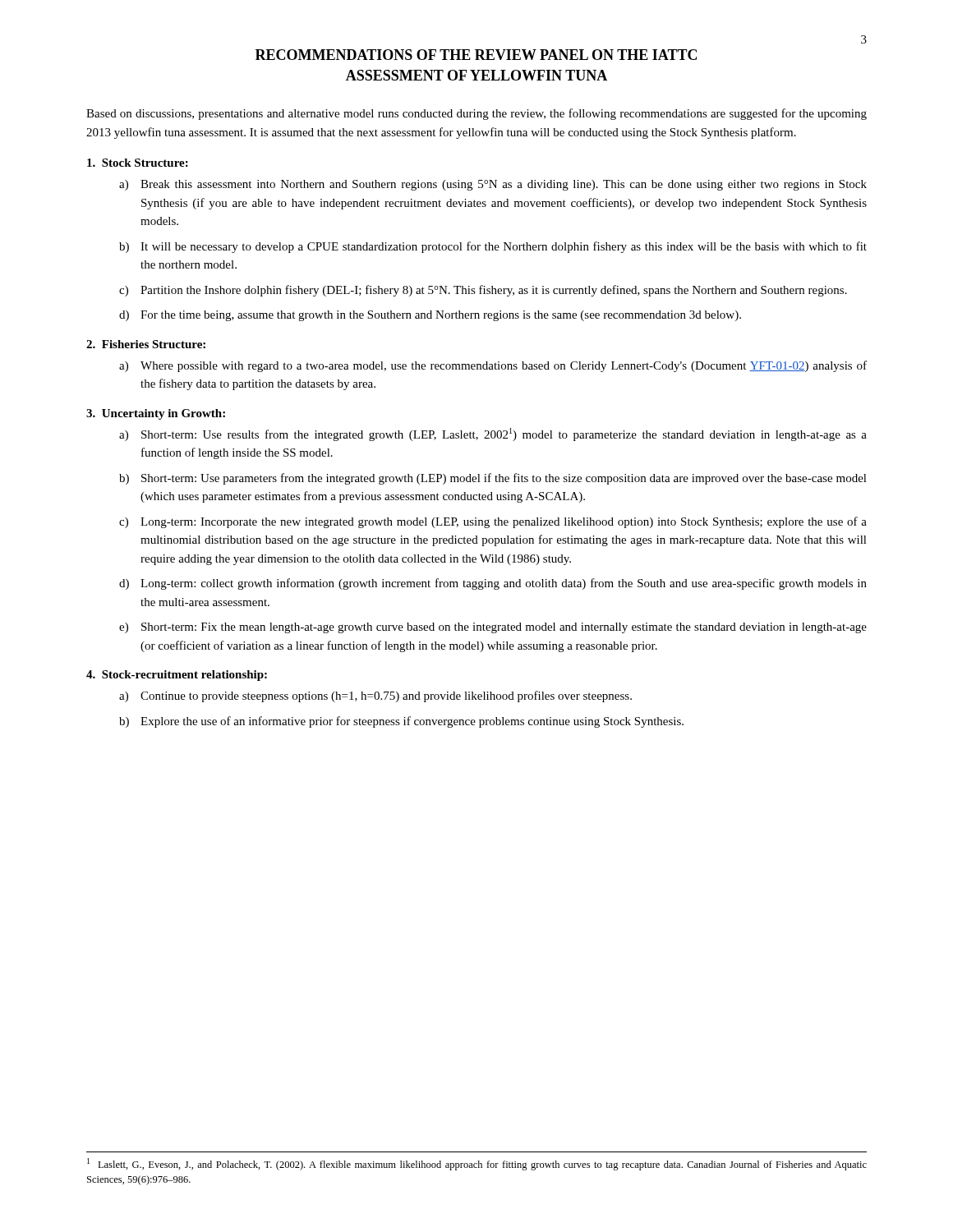Find the block on this page that starts "b) It will"

pyautogui.click(x=493, y=256)
